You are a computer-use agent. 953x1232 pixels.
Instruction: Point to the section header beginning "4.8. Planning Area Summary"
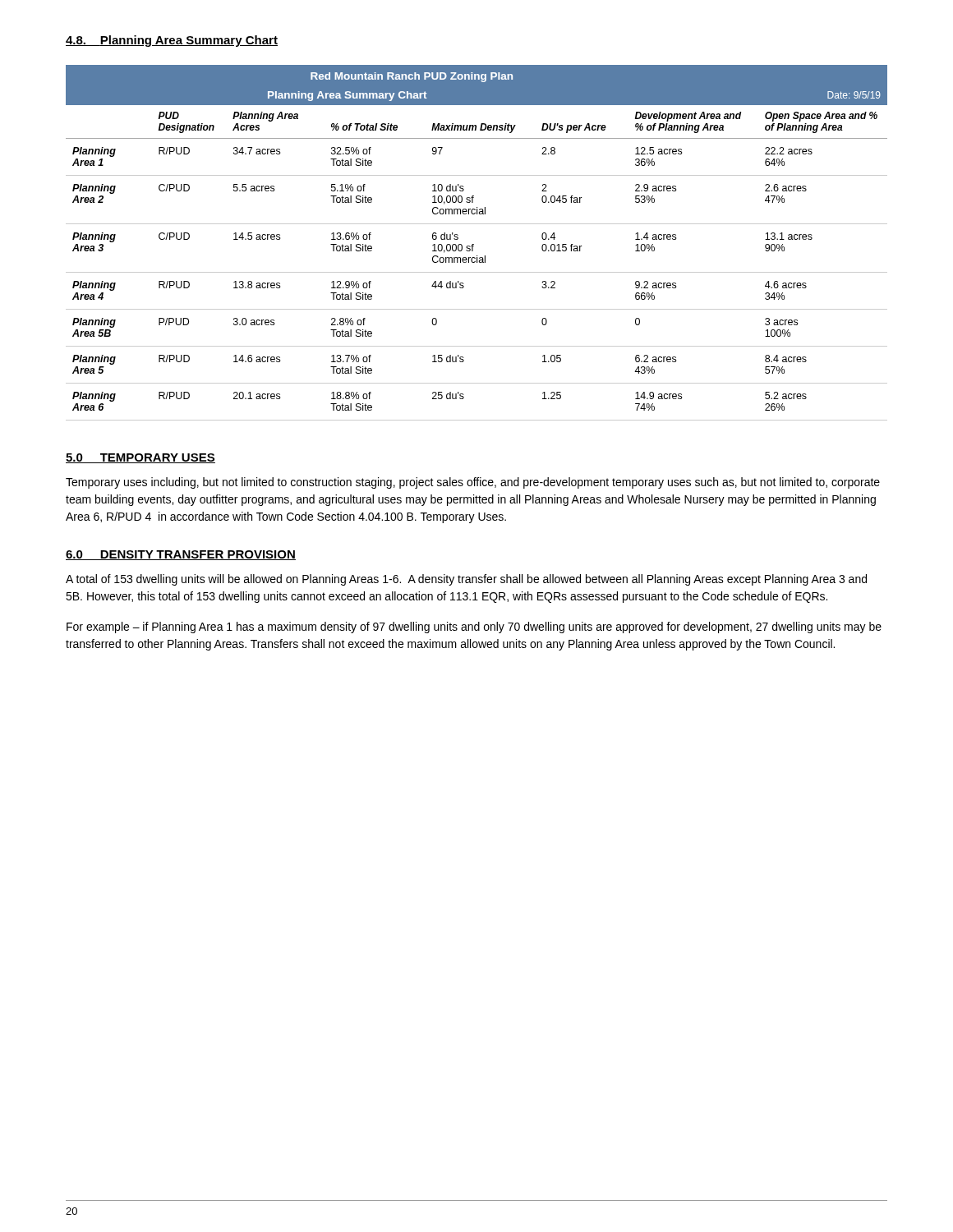(172, 40)
